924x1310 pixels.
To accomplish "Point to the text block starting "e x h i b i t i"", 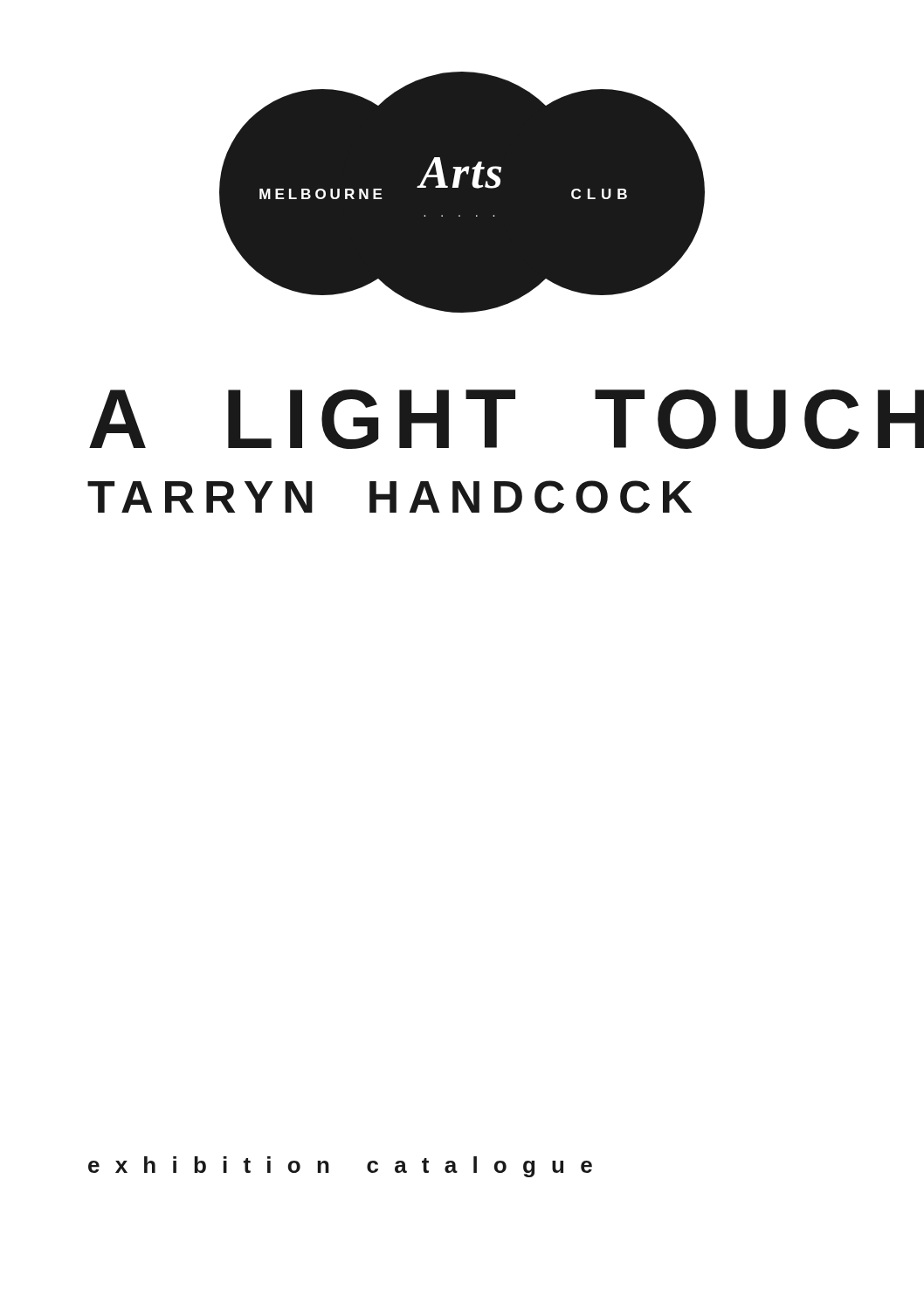I will [198, 1166].
